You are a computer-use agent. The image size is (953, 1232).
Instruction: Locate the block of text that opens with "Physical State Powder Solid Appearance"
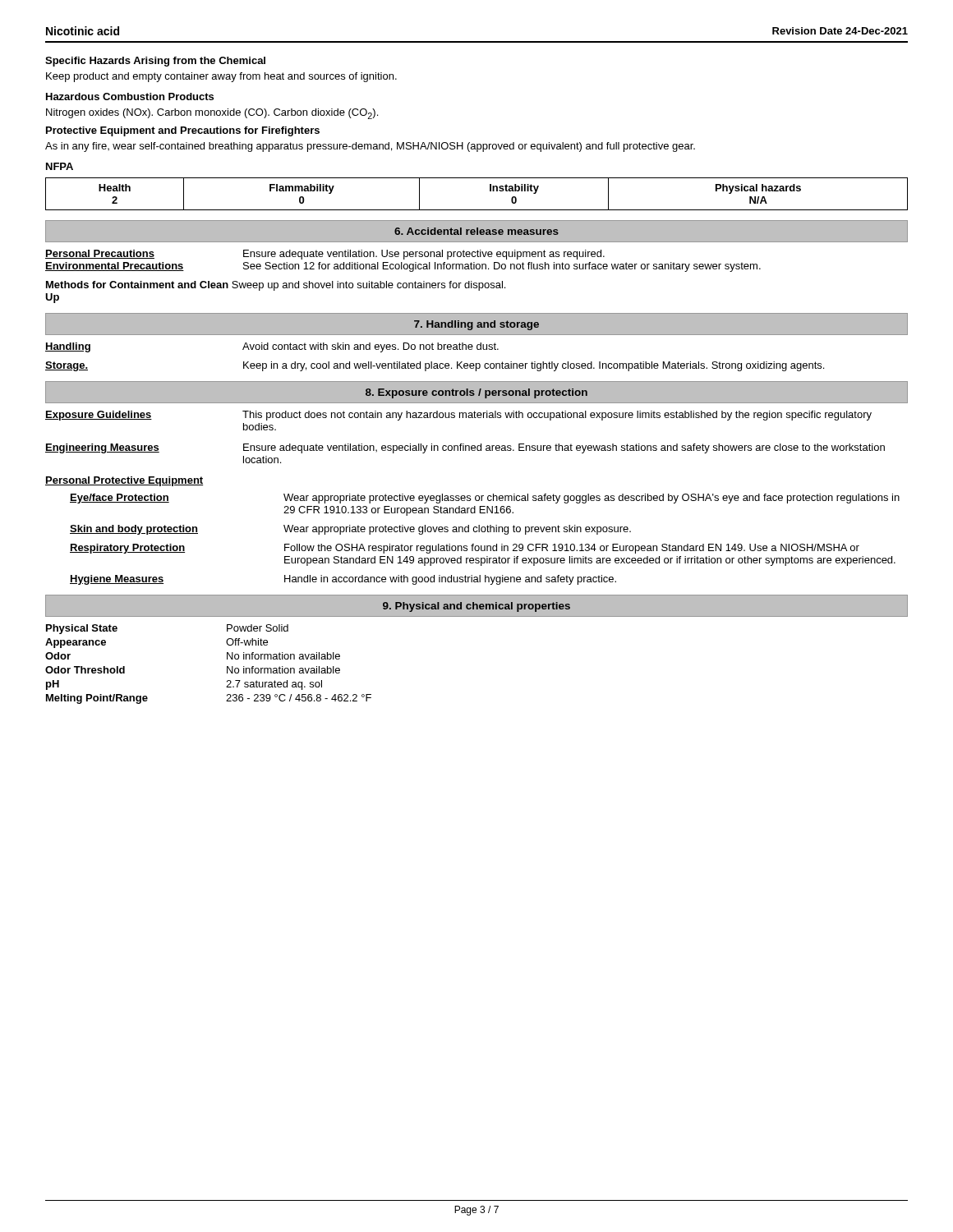[x=81, y=629]
